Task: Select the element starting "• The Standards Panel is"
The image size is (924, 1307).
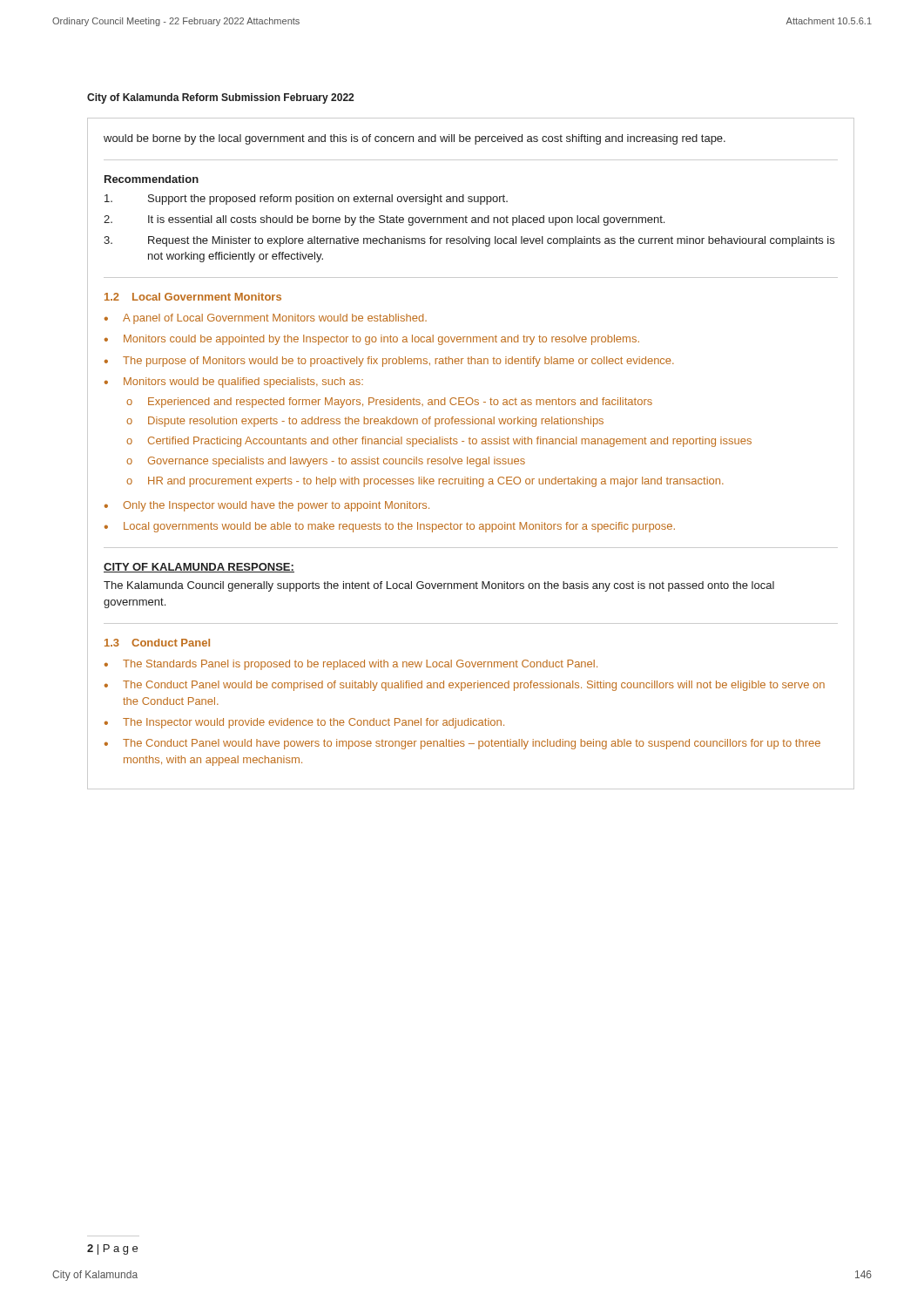Action: tap(351, 664)
